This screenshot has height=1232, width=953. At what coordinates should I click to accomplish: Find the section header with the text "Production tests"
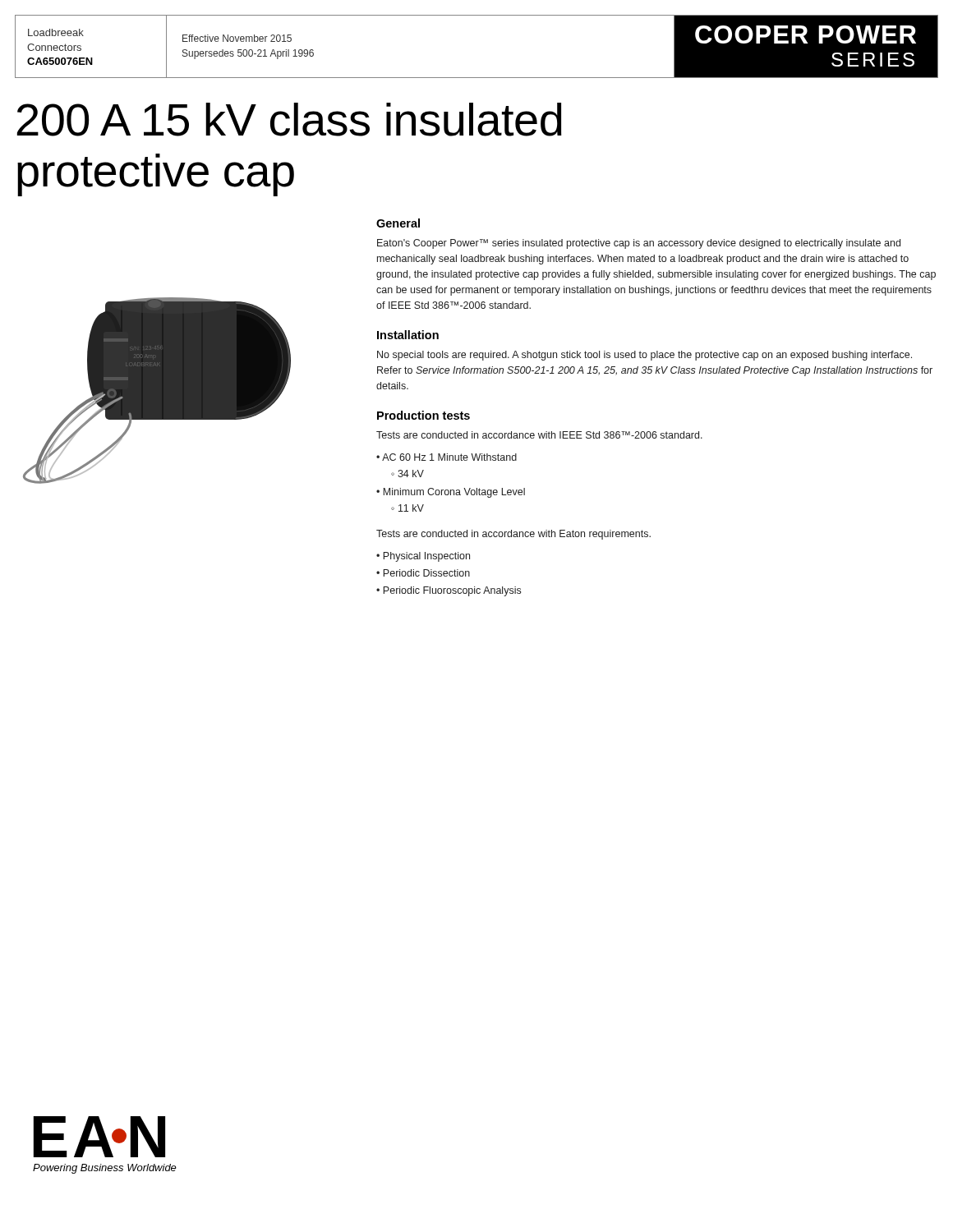(x=423, y=416)
